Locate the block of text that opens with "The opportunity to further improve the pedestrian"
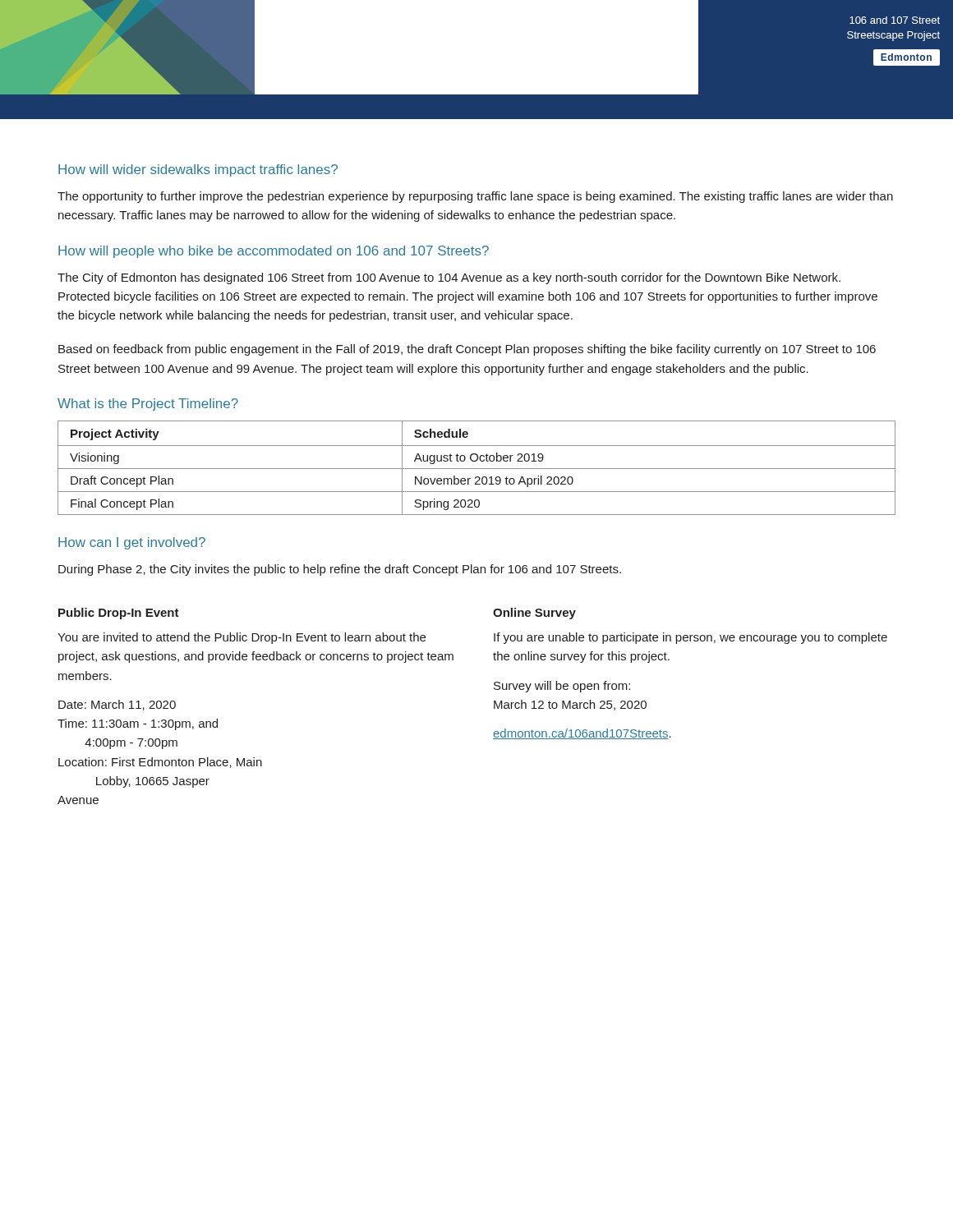The height and width of the screenshot is (1232, 953). coord(476,205)
